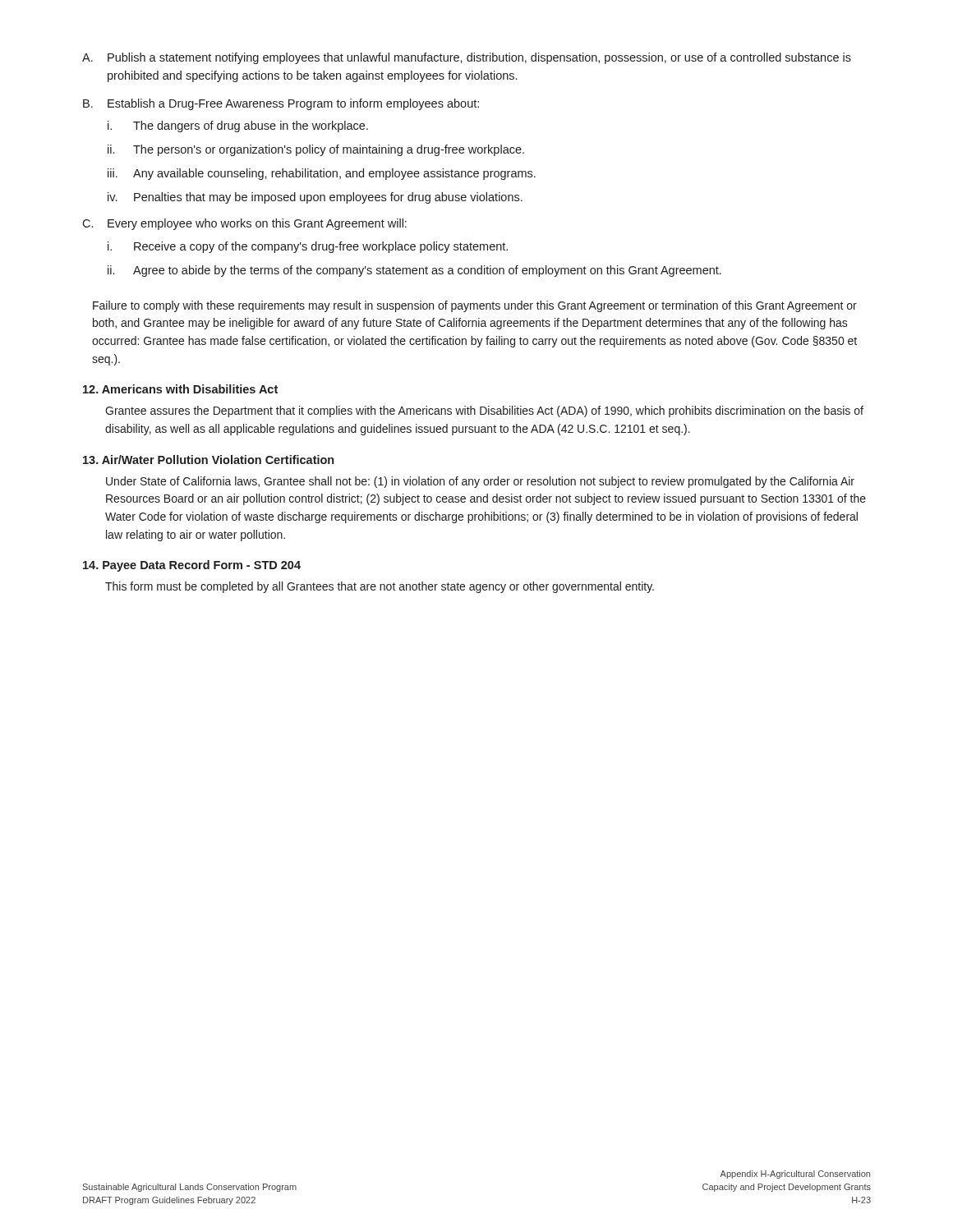Click the passage that begins "ii. The person's or organization's"
The height and width of the screenshot is (1232, 953).
[489, 150]
